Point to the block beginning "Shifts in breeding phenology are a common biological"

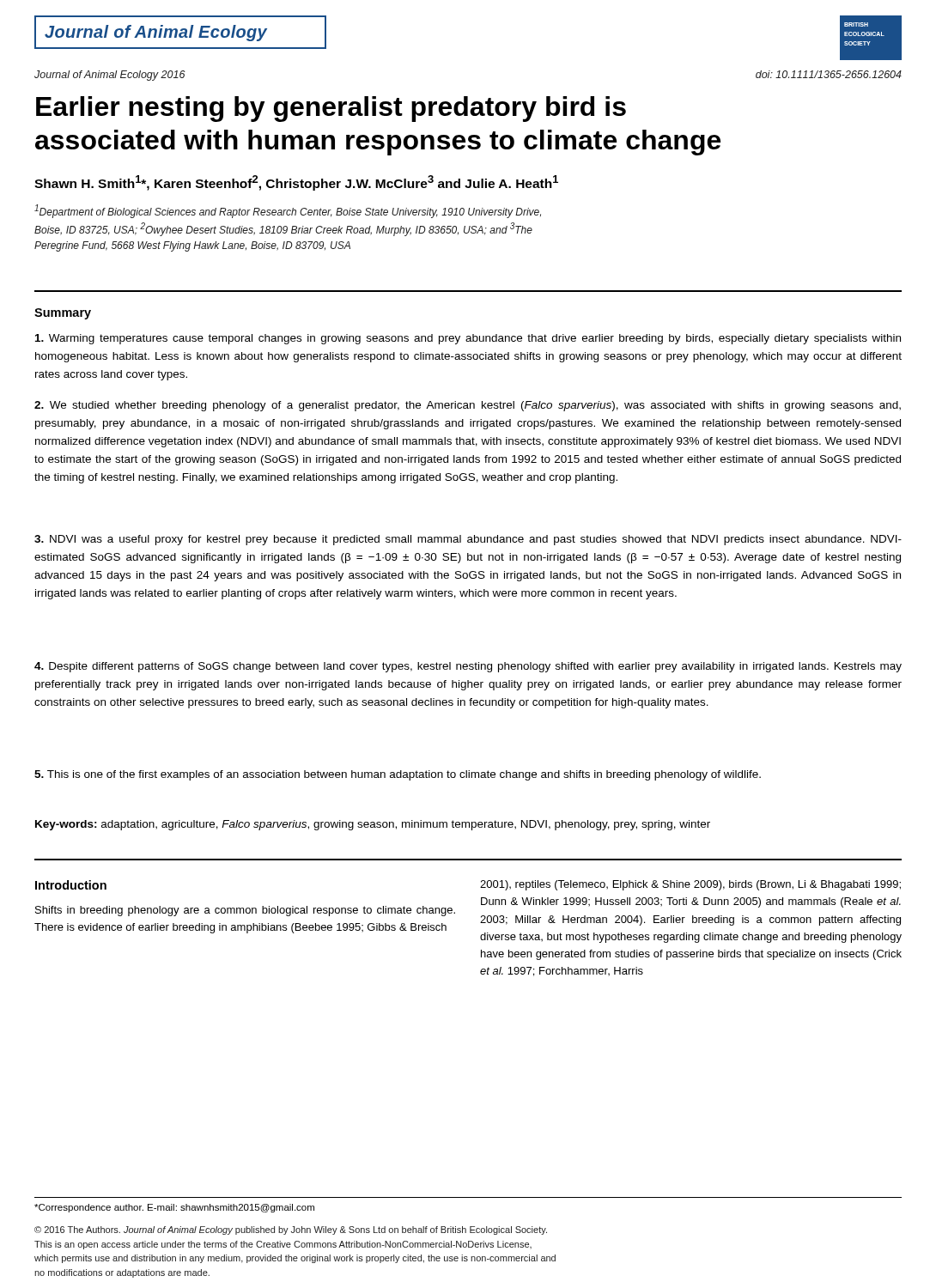click(245, 918)
